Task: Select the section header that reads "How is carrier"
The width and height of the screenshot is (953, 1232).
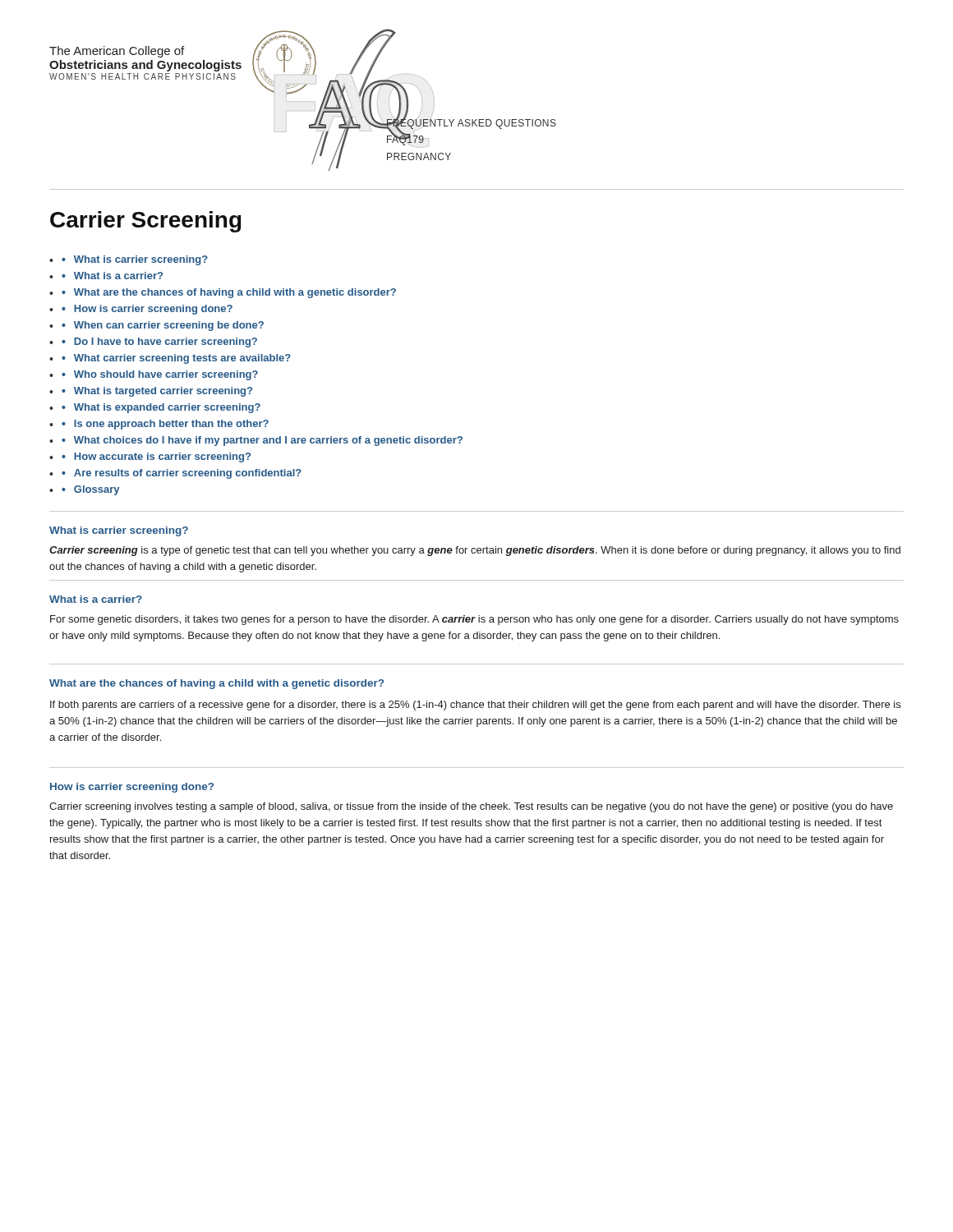Action: [x=132, y=788]
